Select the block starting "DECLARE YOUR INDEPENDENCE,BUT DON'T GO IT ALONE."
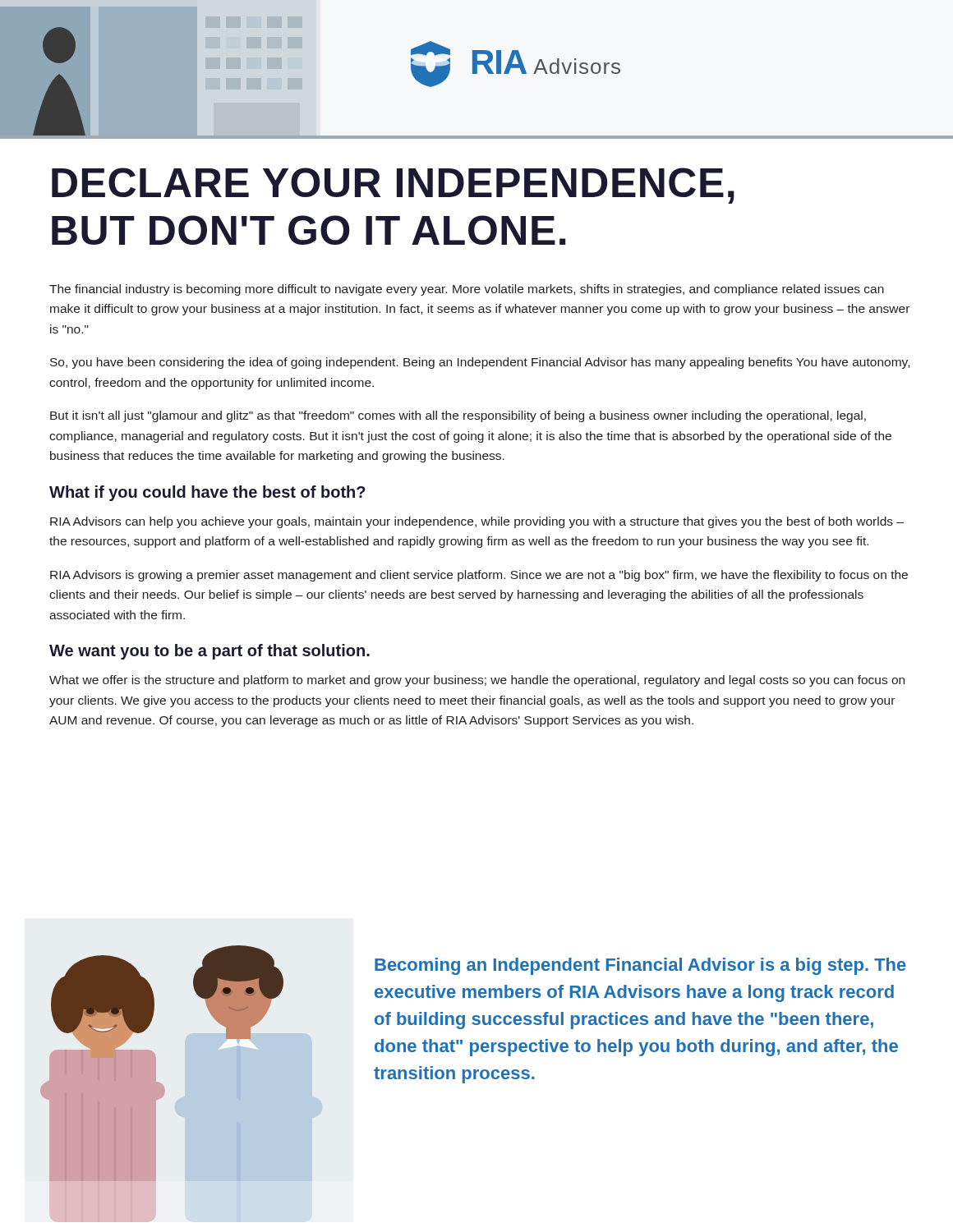953x1232 pixels. 393,207
